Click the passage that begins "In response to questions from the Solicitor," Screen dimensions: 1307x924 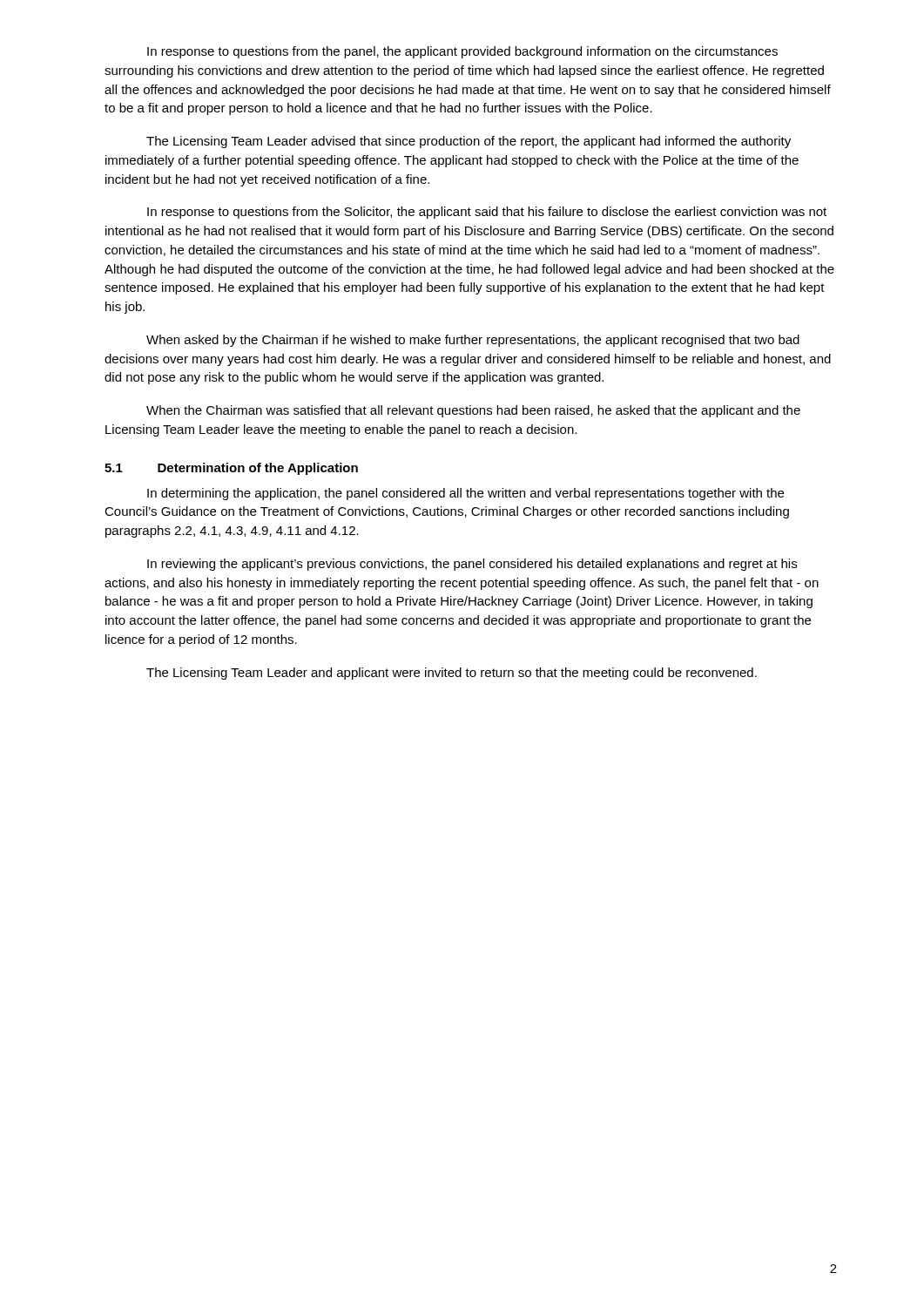471,259
